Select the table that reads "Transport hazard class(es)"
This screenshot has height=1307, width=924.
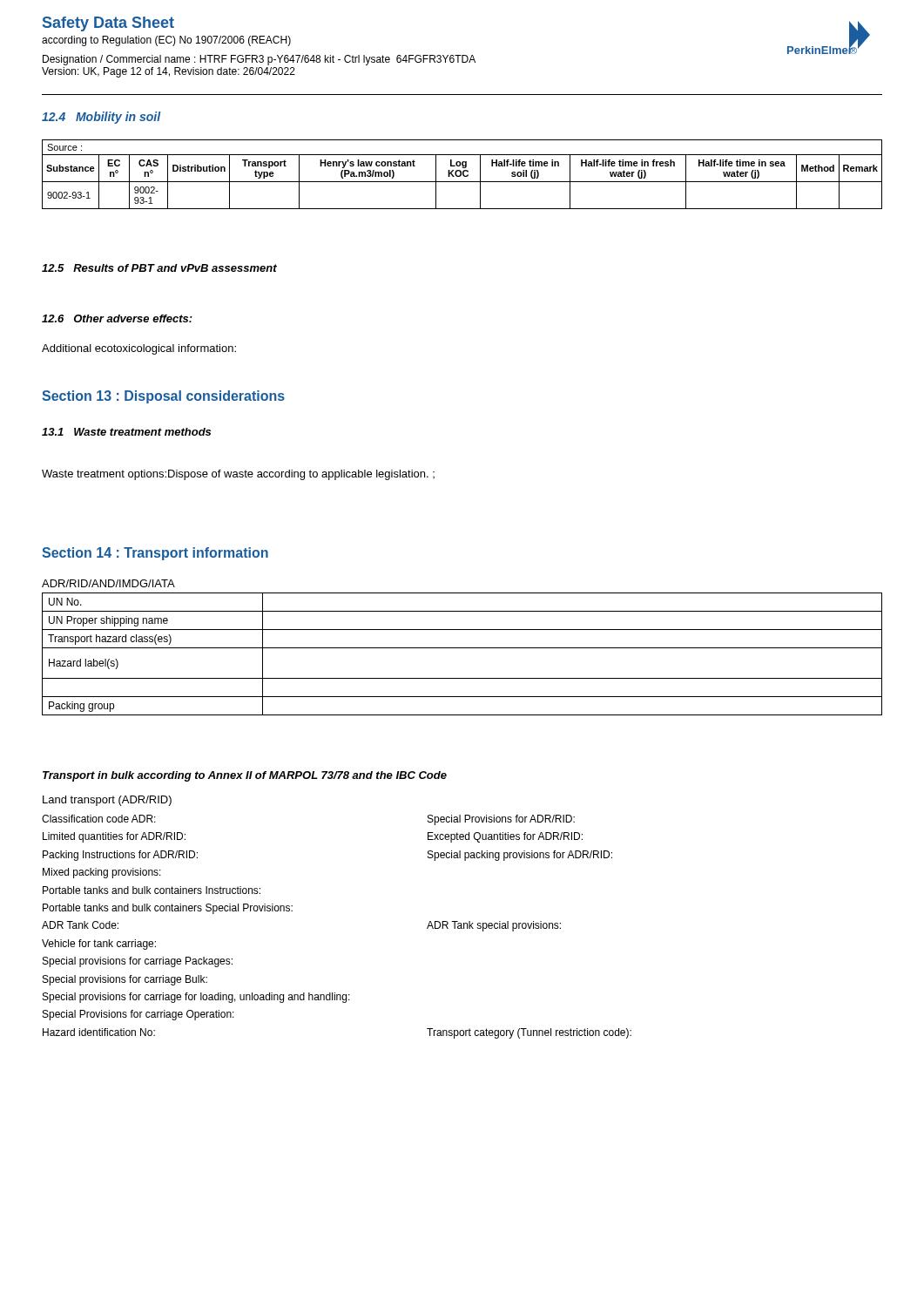(x=462, y=654)
